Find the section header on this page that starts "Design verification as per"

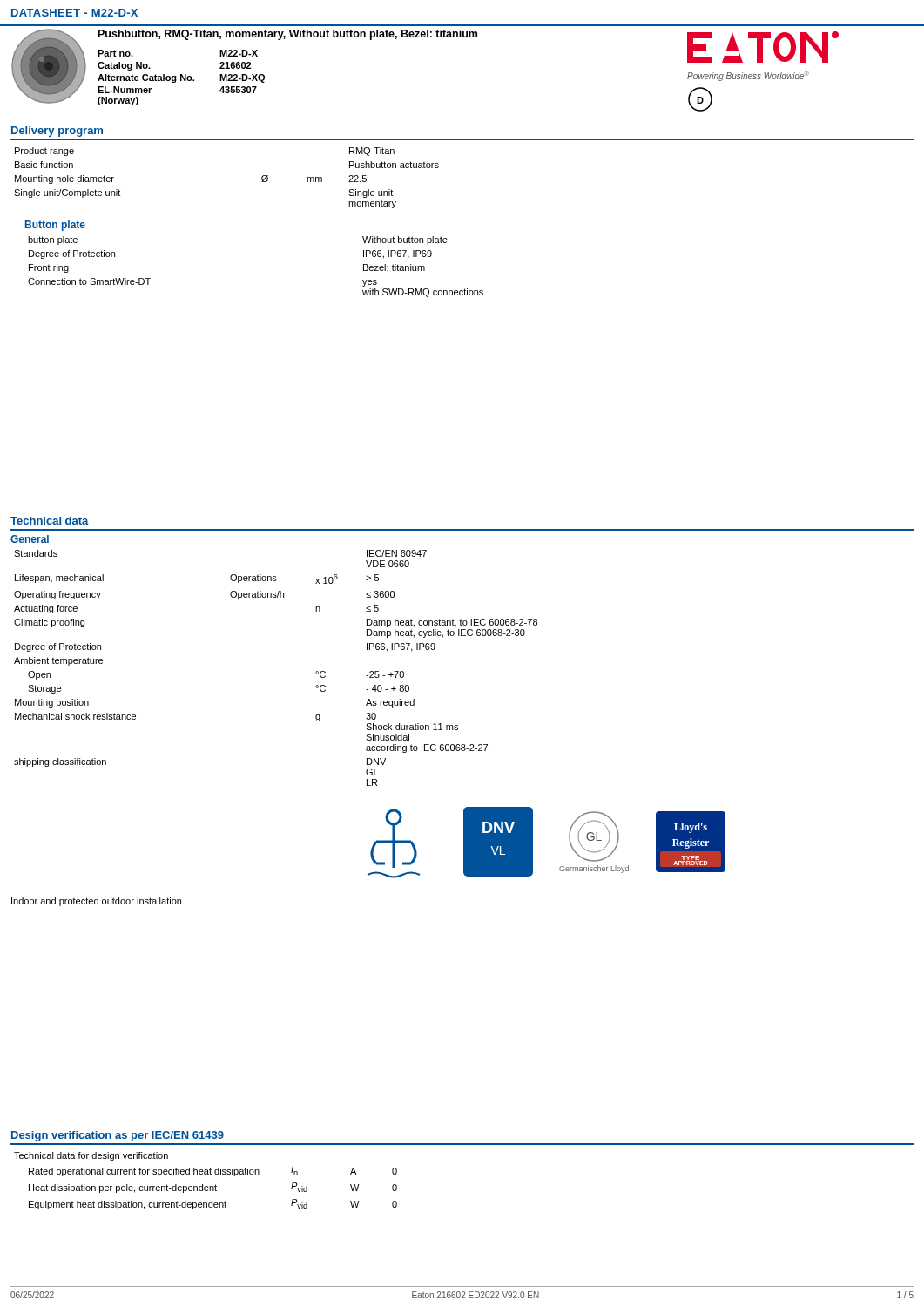point(117,1135)
